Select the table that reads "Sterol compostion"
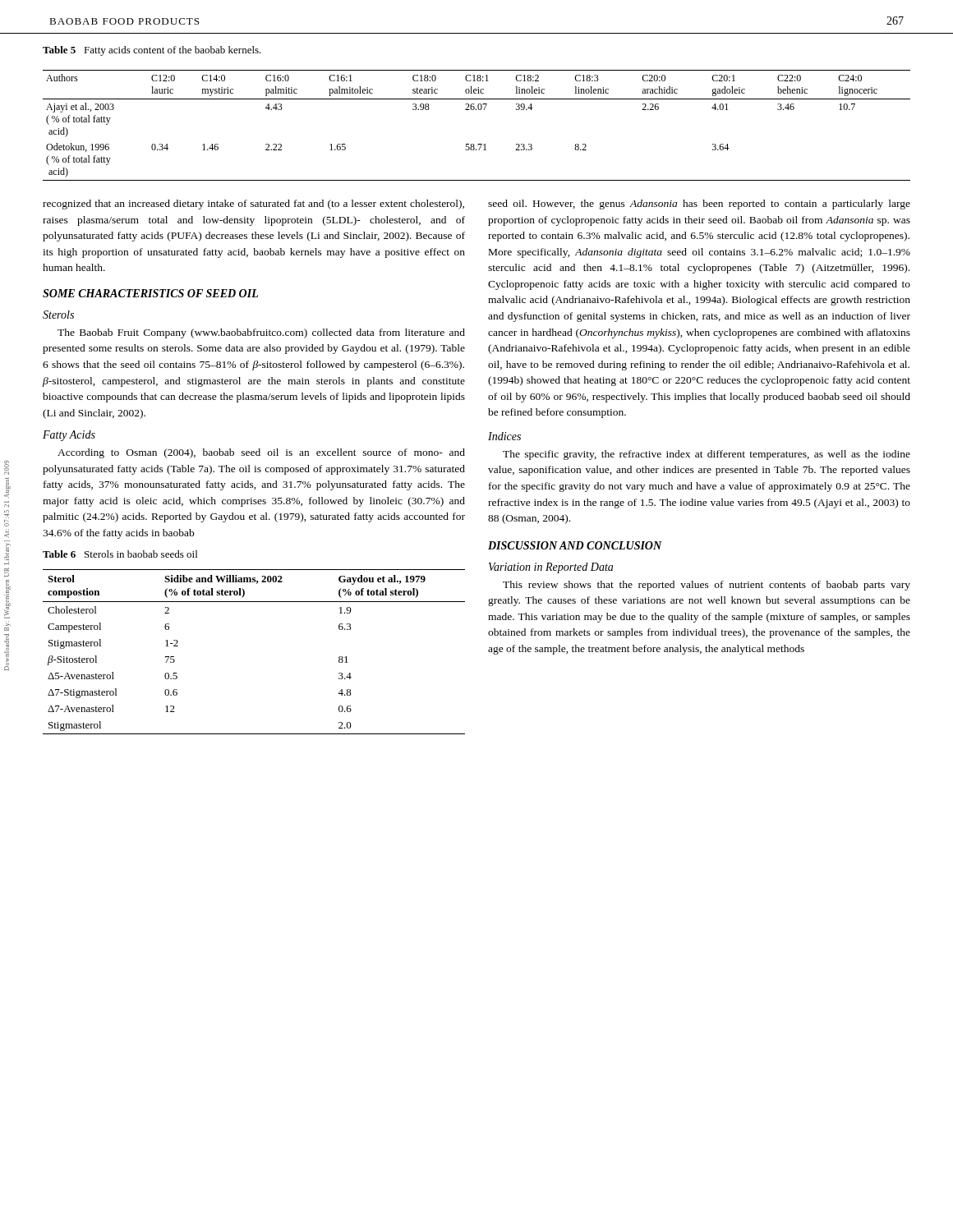The image size is (953, 1232). 254,651
